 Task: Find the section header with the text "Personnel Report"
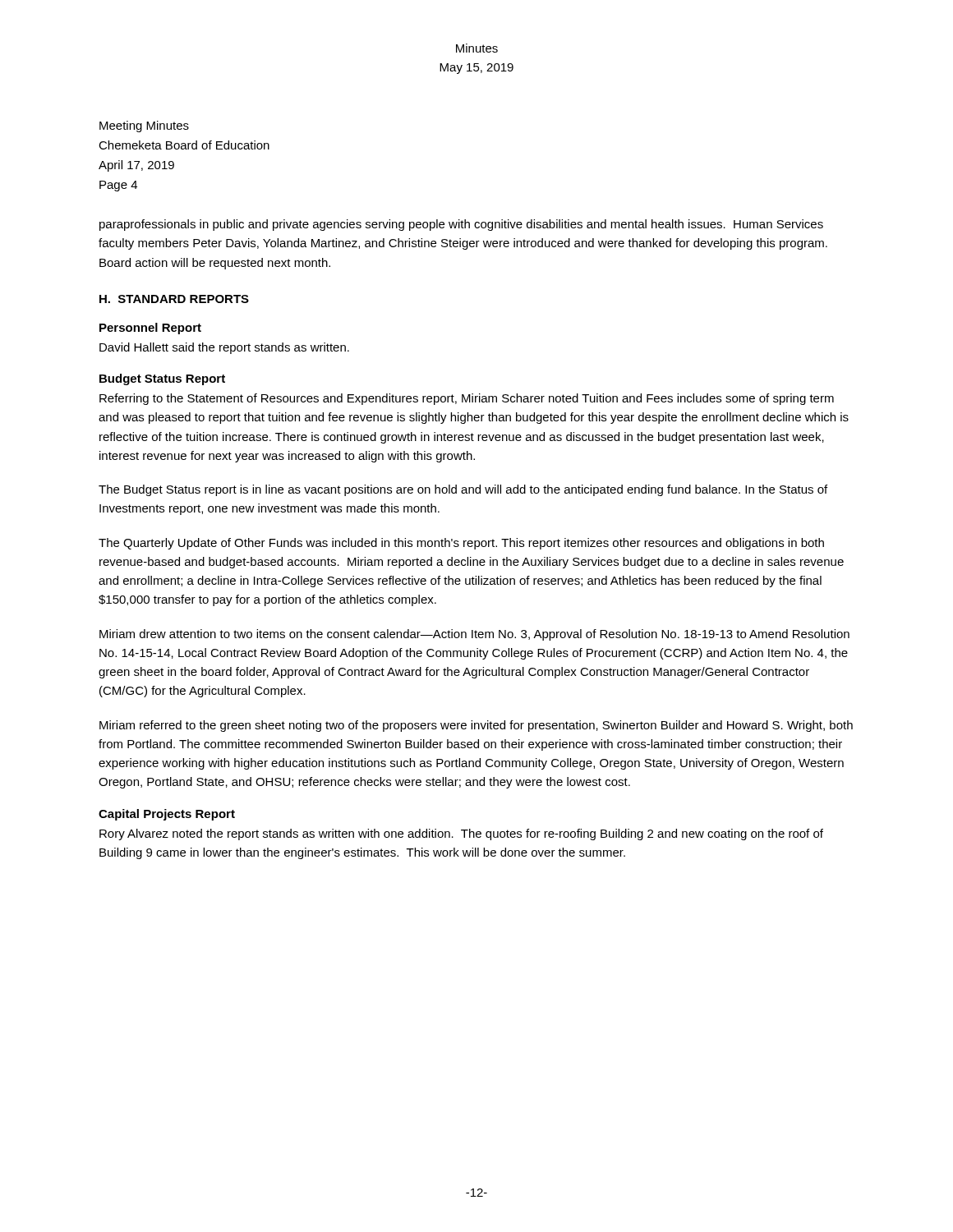click(x=150, y=327)
